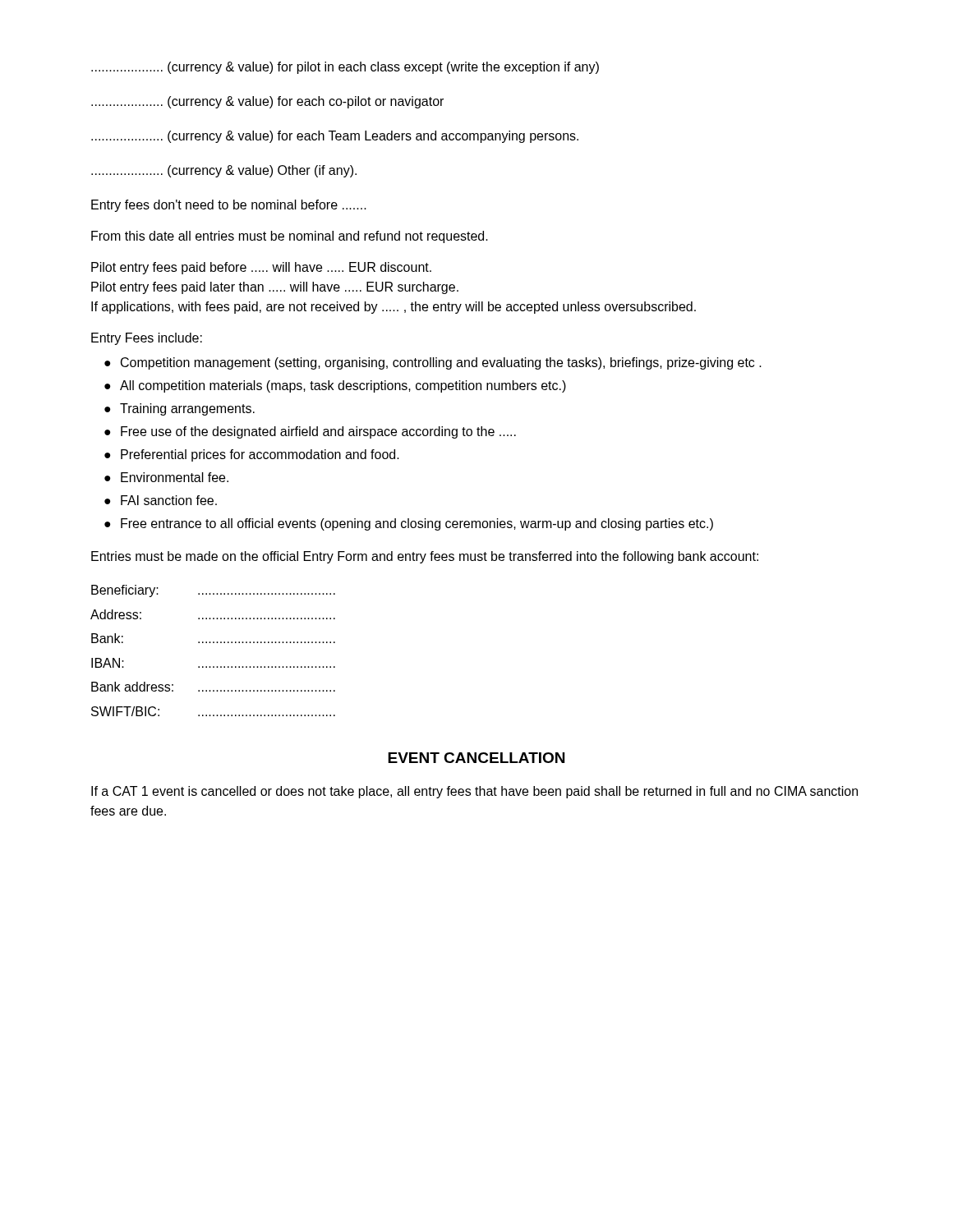Viewport: 953px width, 1232px height.
Task: Point to the region starting "●Free entrance to"
Action: [409, 524]
